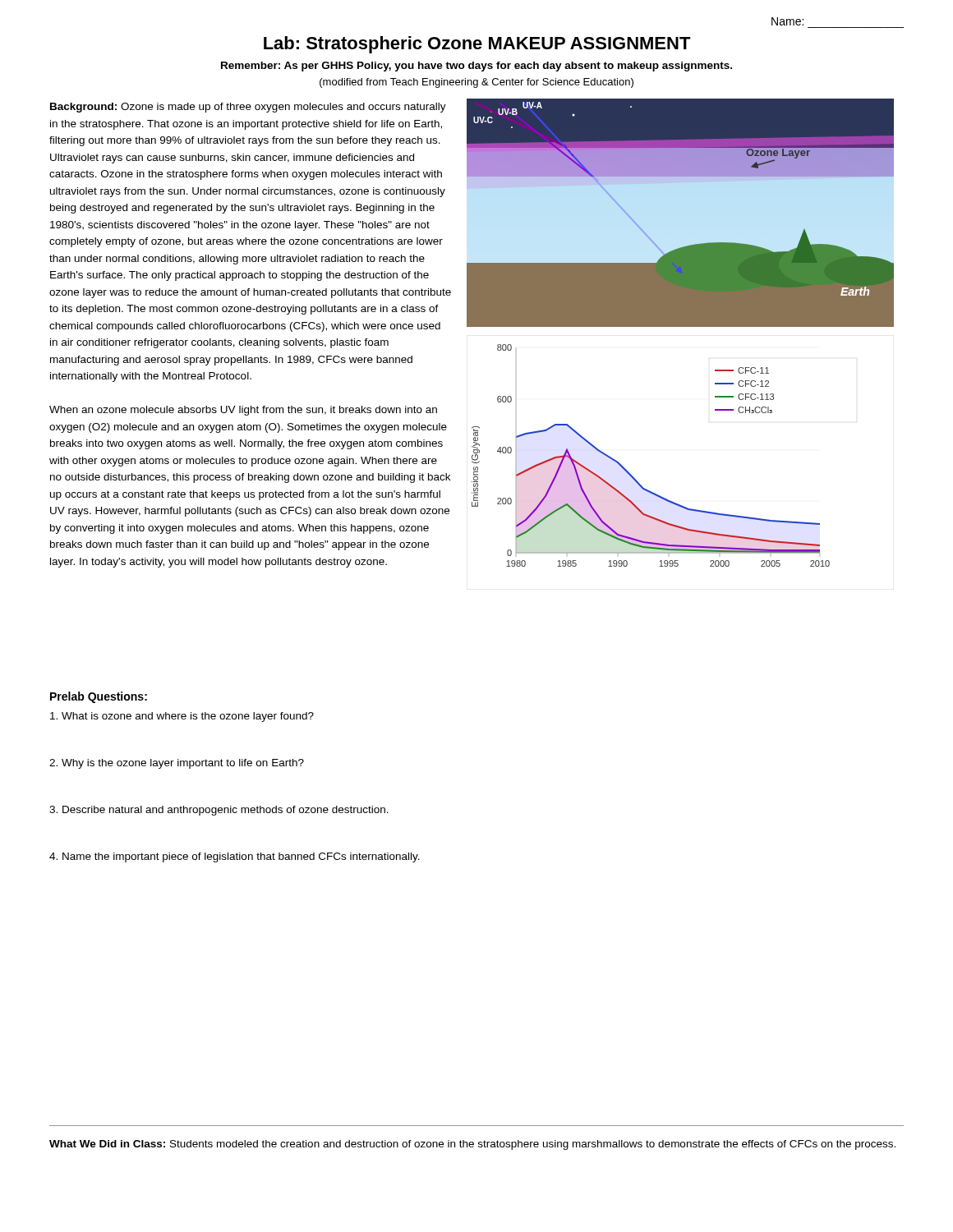Viewport: 953px width, 1232px height.
Task: Locate the block of text that opens with "(modified from Teach Engineering"
Action: (476, 82)
